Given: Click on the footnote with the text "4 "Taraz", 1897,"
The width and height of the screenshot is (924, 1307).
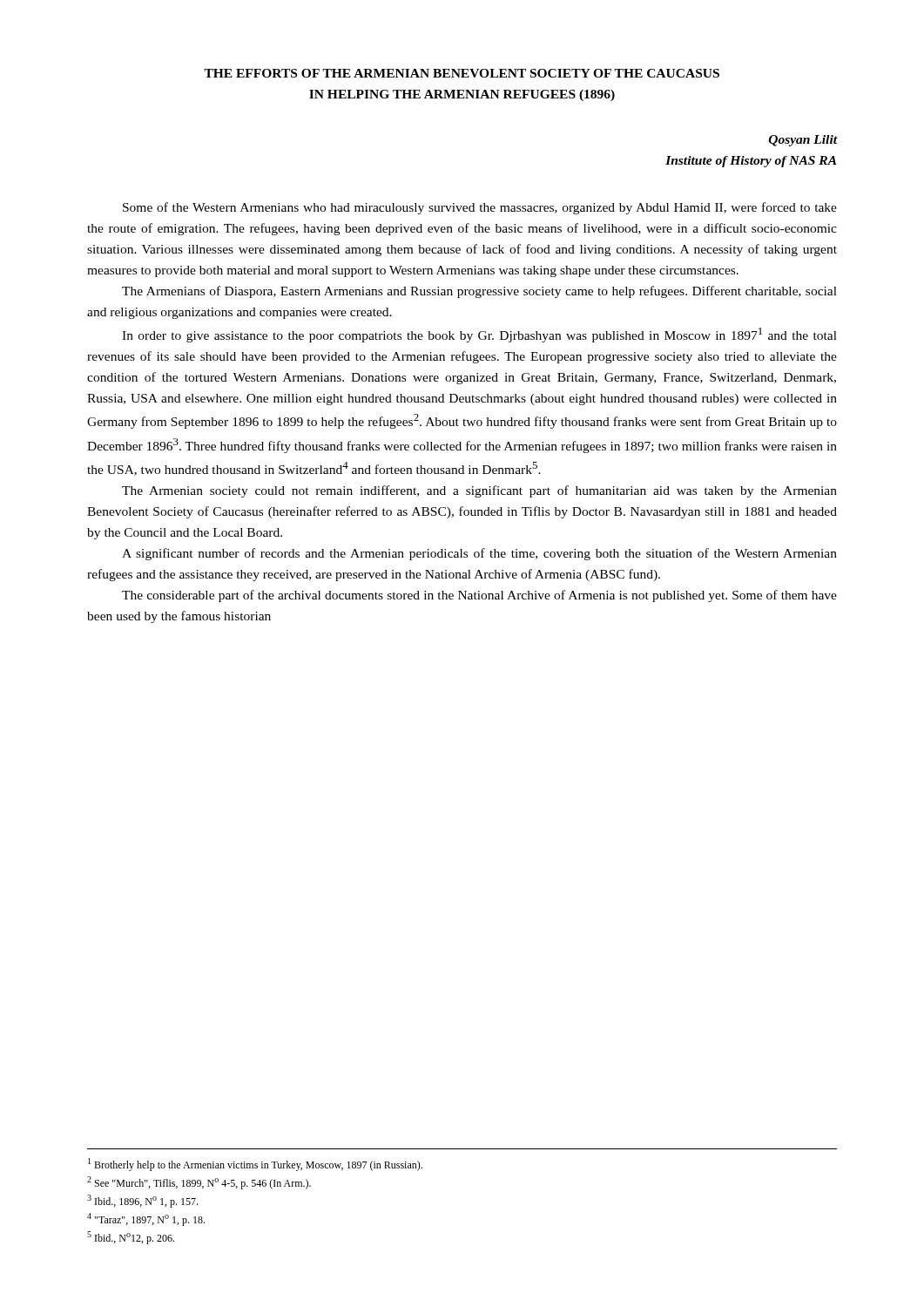Looking at the screenshot, I should (146, 1219).
